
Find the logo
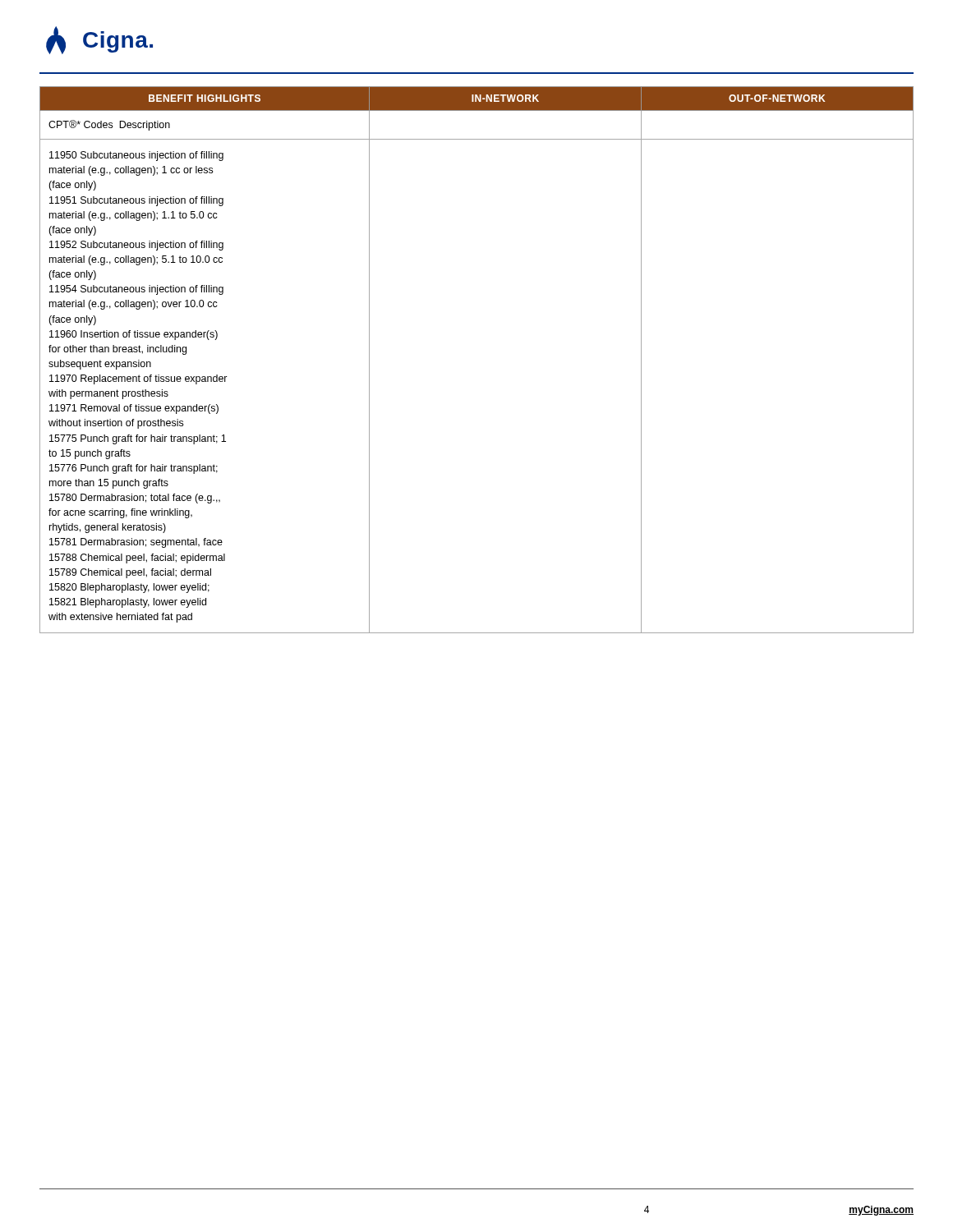(x=122, y=40)
